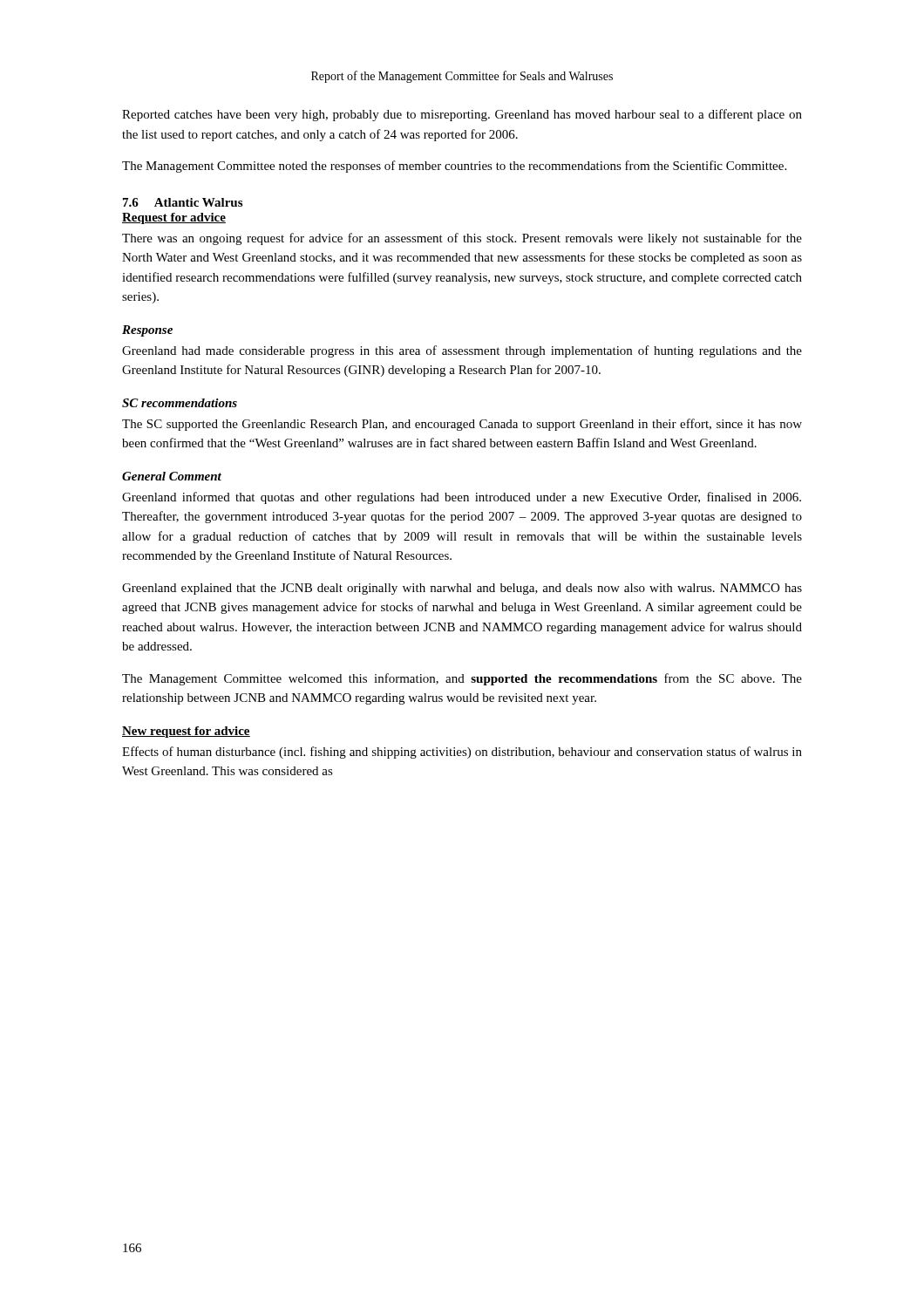This screenshot has height=1308, width=924.
Task: Click on the section header with the text "New request for advice"
Action: pos(186,730)
